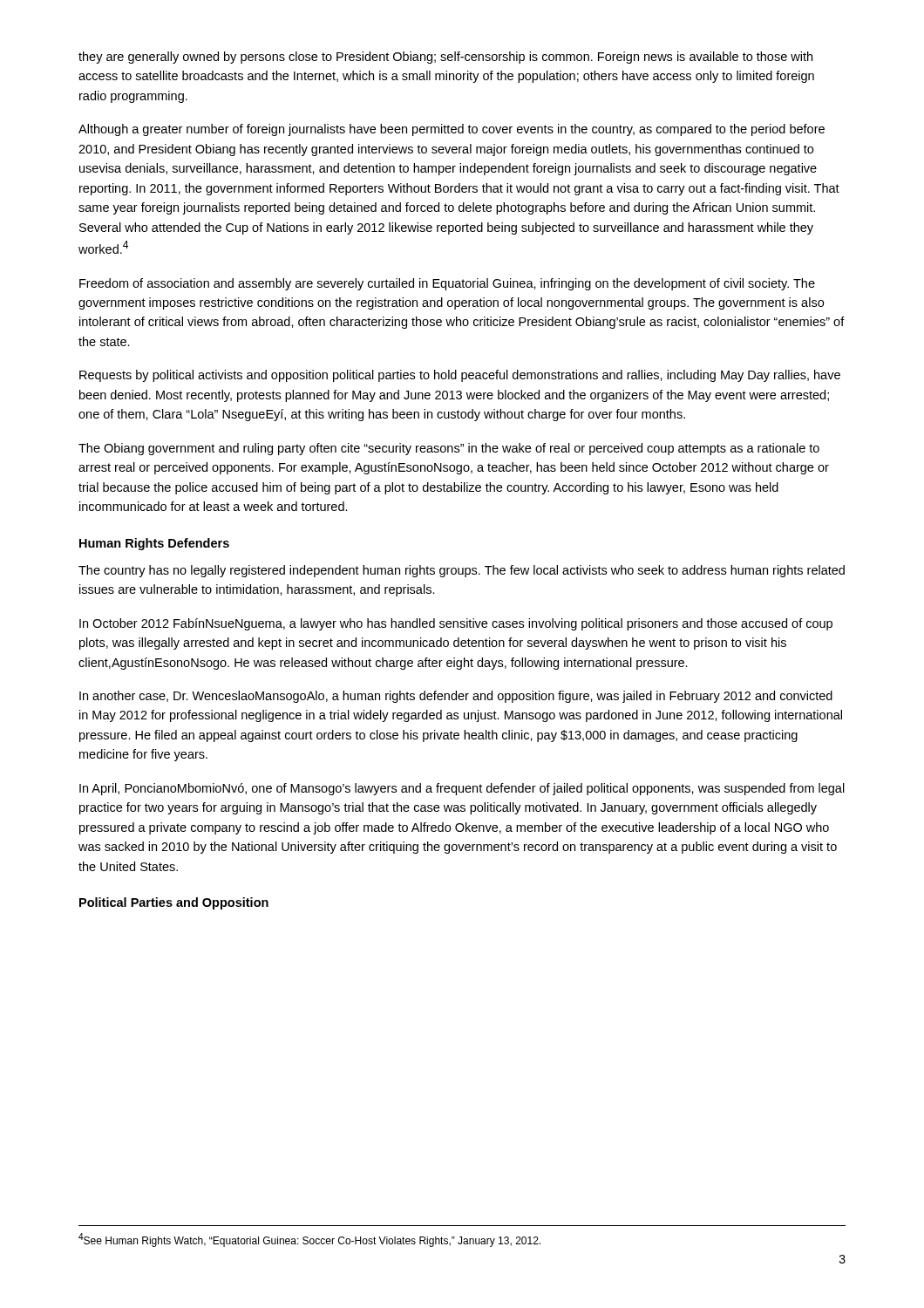Locate the block starting "In October 2012 FabínNsueNguema, a lawyer"
Viewport: 924px width, 1308px height.
coord(456,643)
